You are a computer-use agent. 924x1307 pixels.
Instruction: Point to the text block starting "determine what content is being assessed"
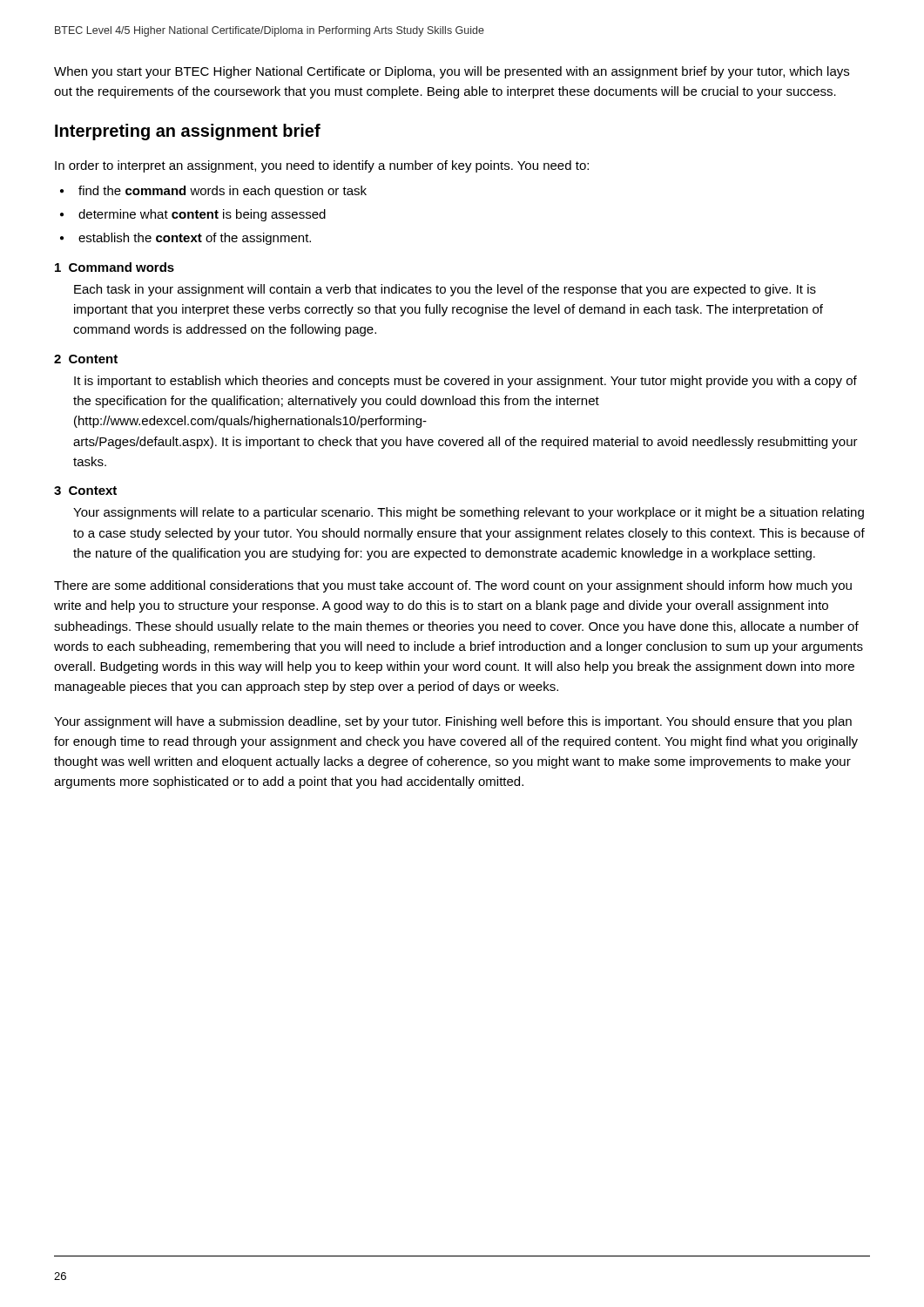(202, 214)
